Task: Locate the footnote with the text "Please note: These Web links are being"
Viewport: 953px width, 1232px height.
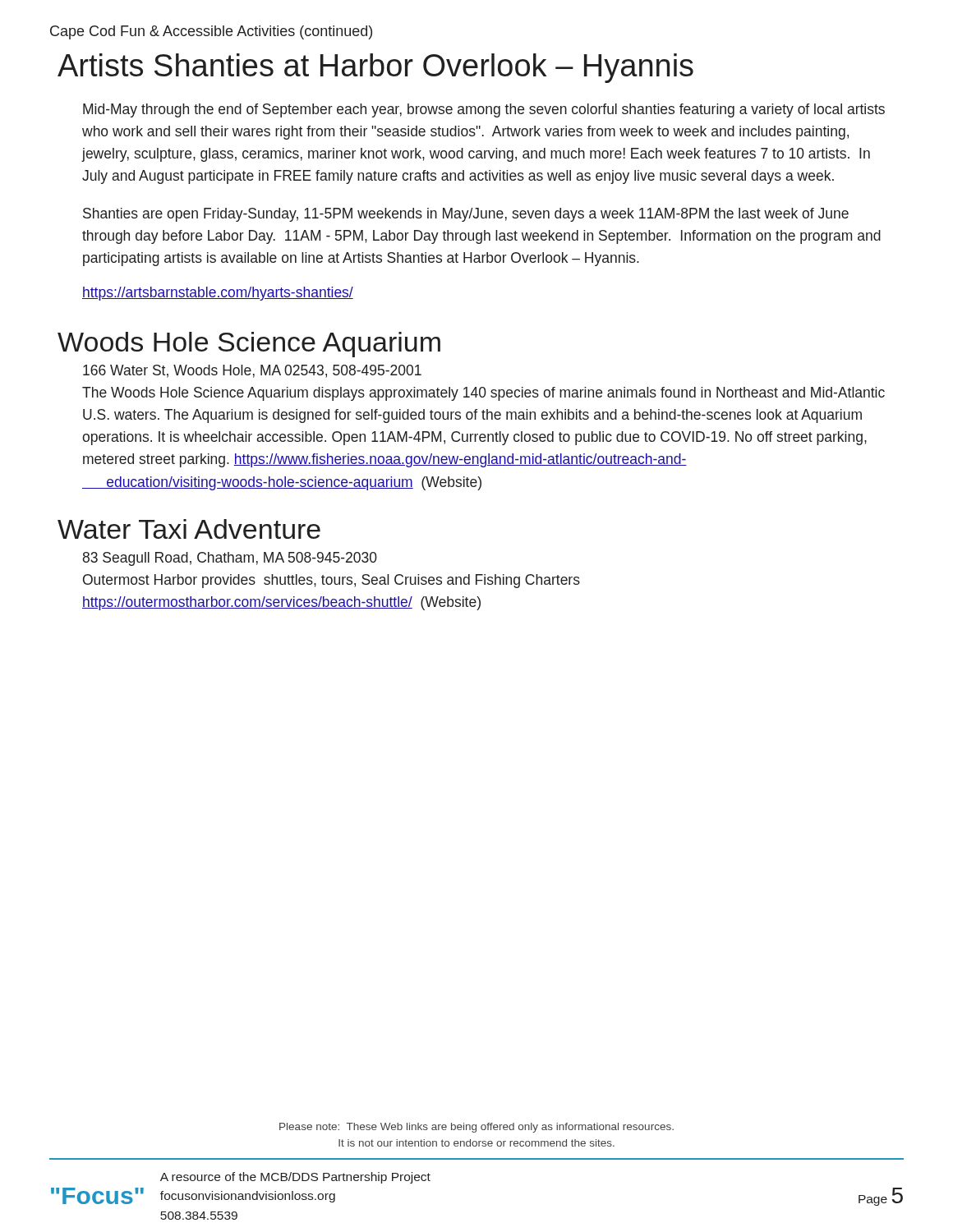Action: [x=476, y=1134]
